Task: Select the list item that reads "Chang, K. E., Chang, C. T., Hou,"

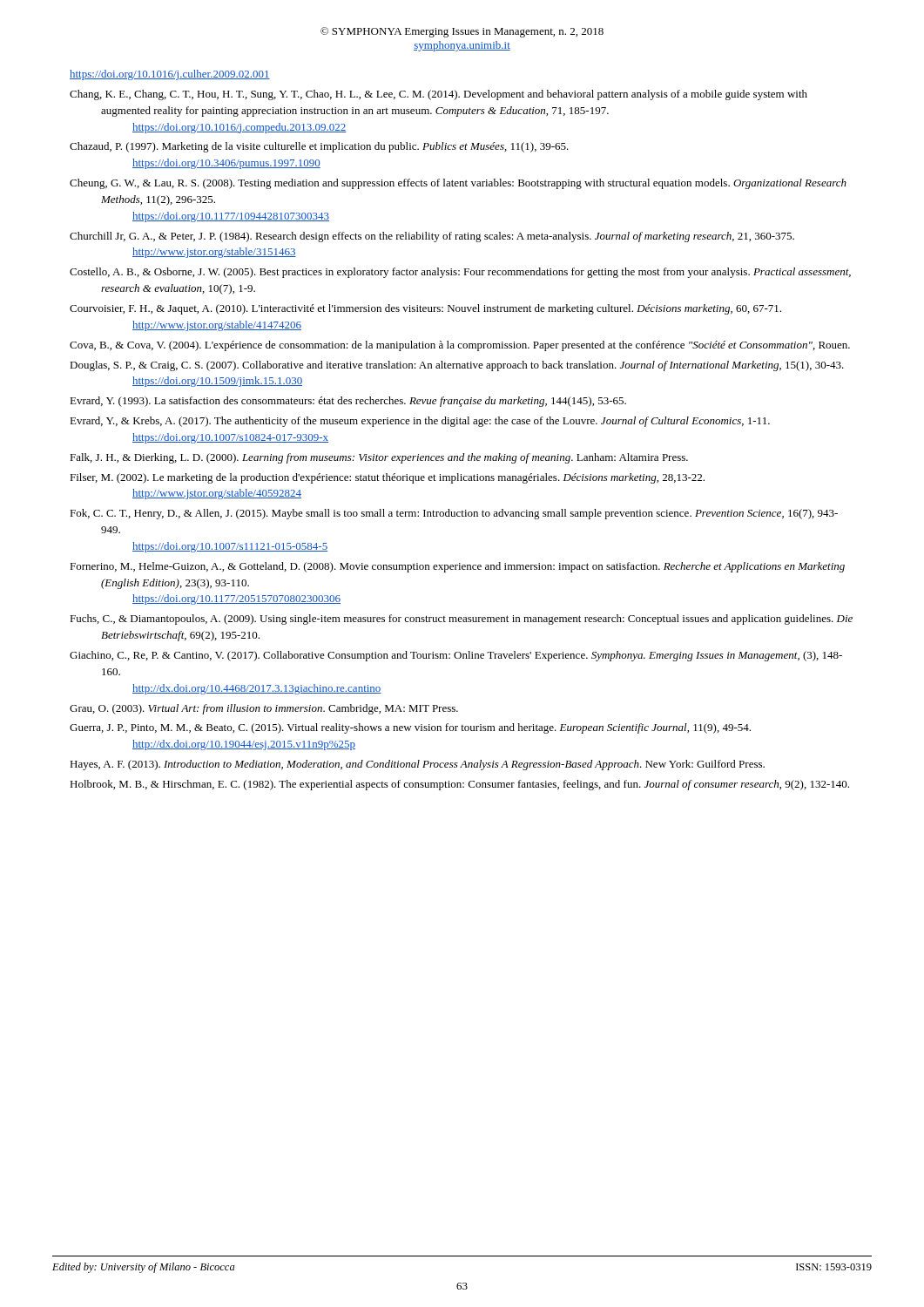Action: click(462, 111)
